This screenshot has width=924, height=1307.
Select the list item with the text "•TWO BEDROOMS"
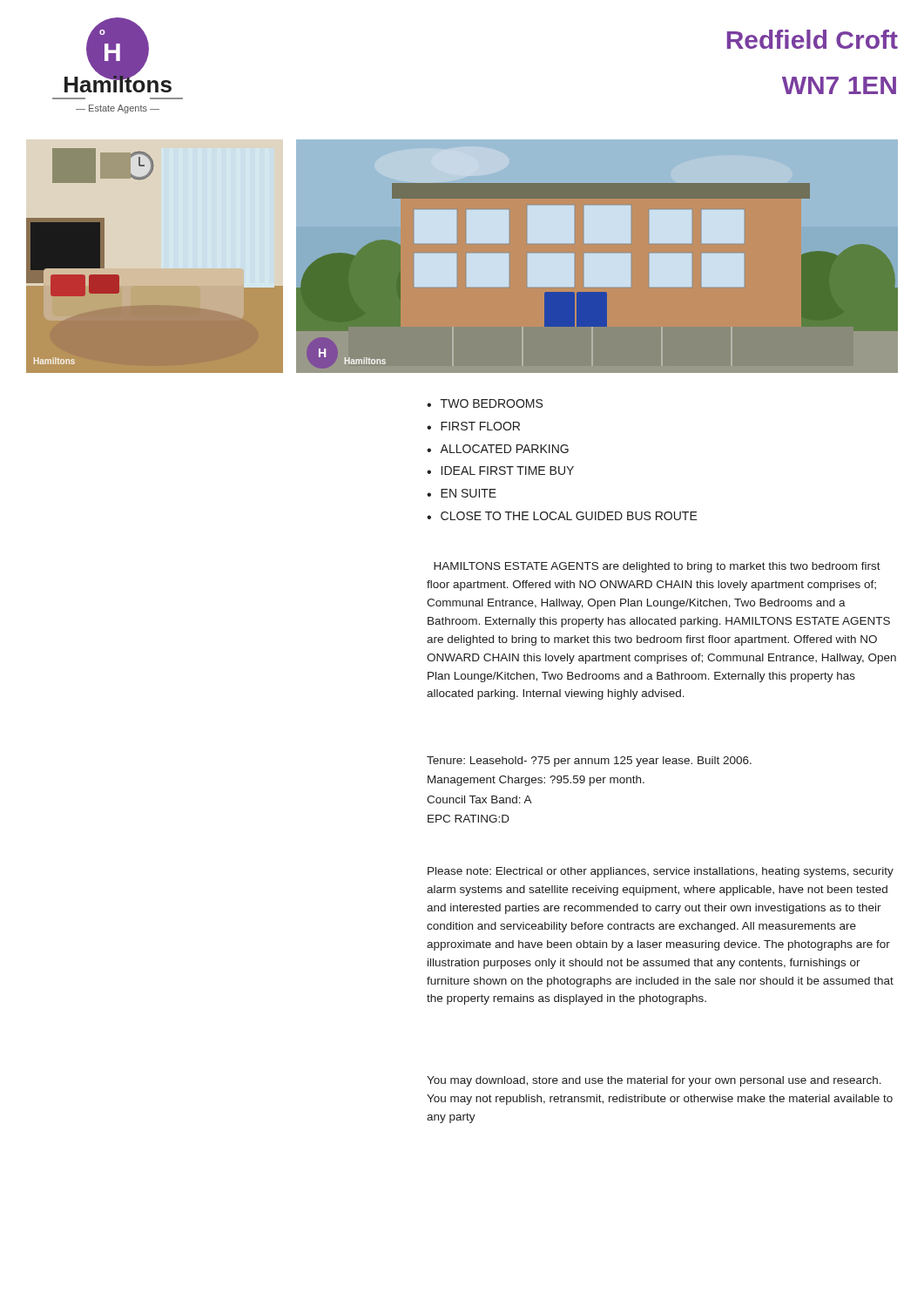(485, 405)
